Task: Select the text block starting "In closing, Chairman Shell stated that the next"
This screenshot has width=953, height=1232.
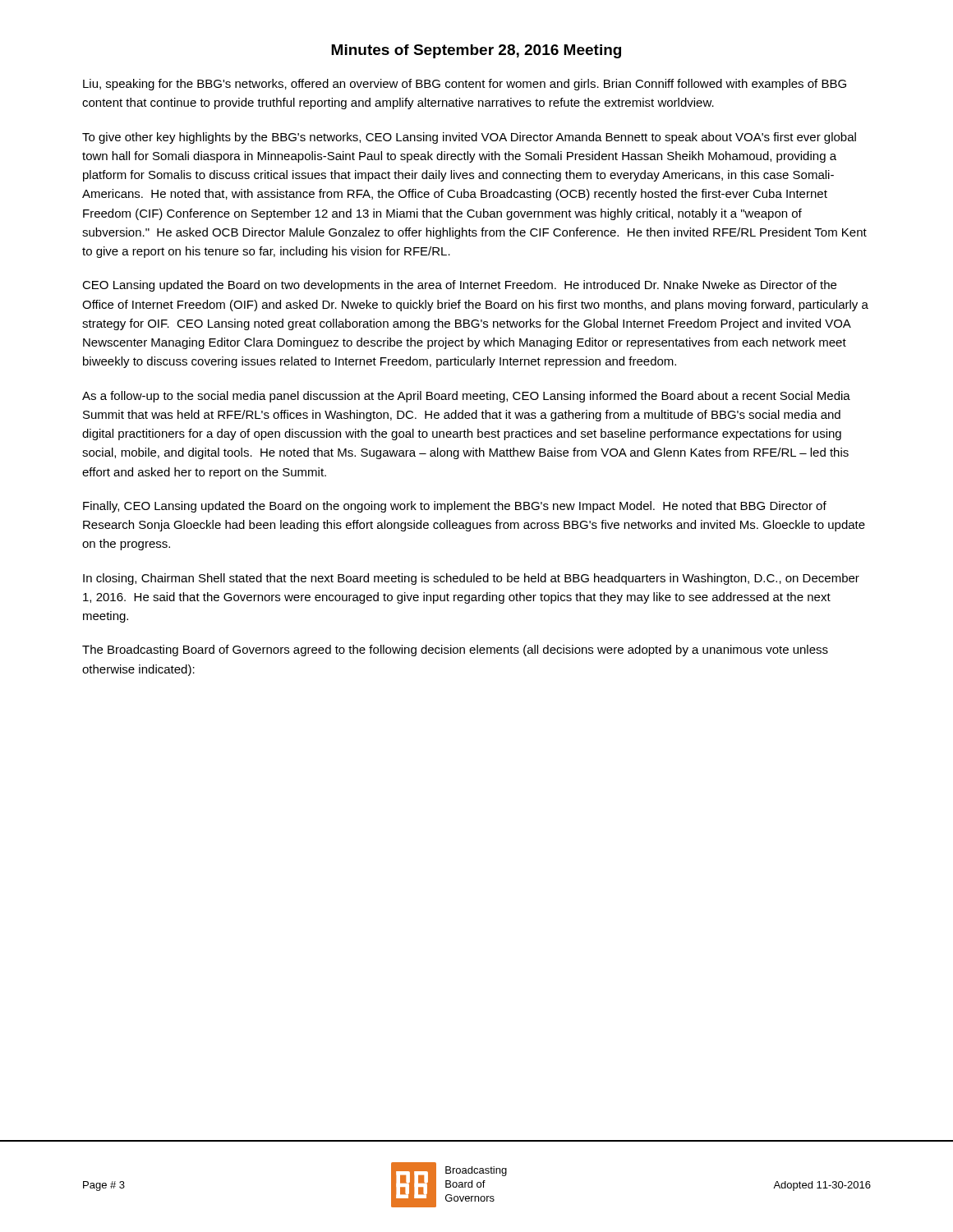Action: (x=471, y=596)
